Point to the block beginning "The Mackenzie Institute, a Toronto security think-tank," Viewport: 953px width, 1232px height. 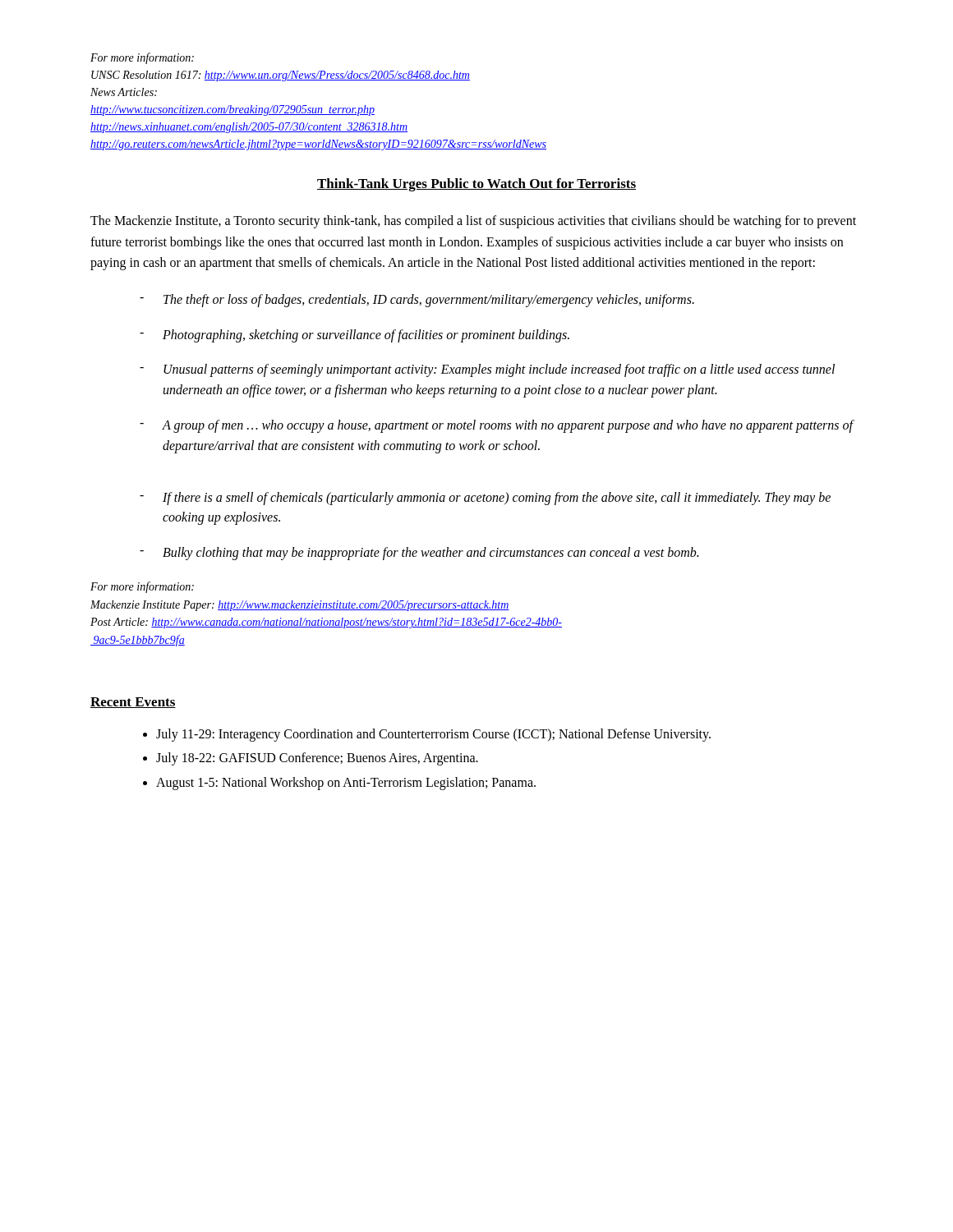pos(473,242)
